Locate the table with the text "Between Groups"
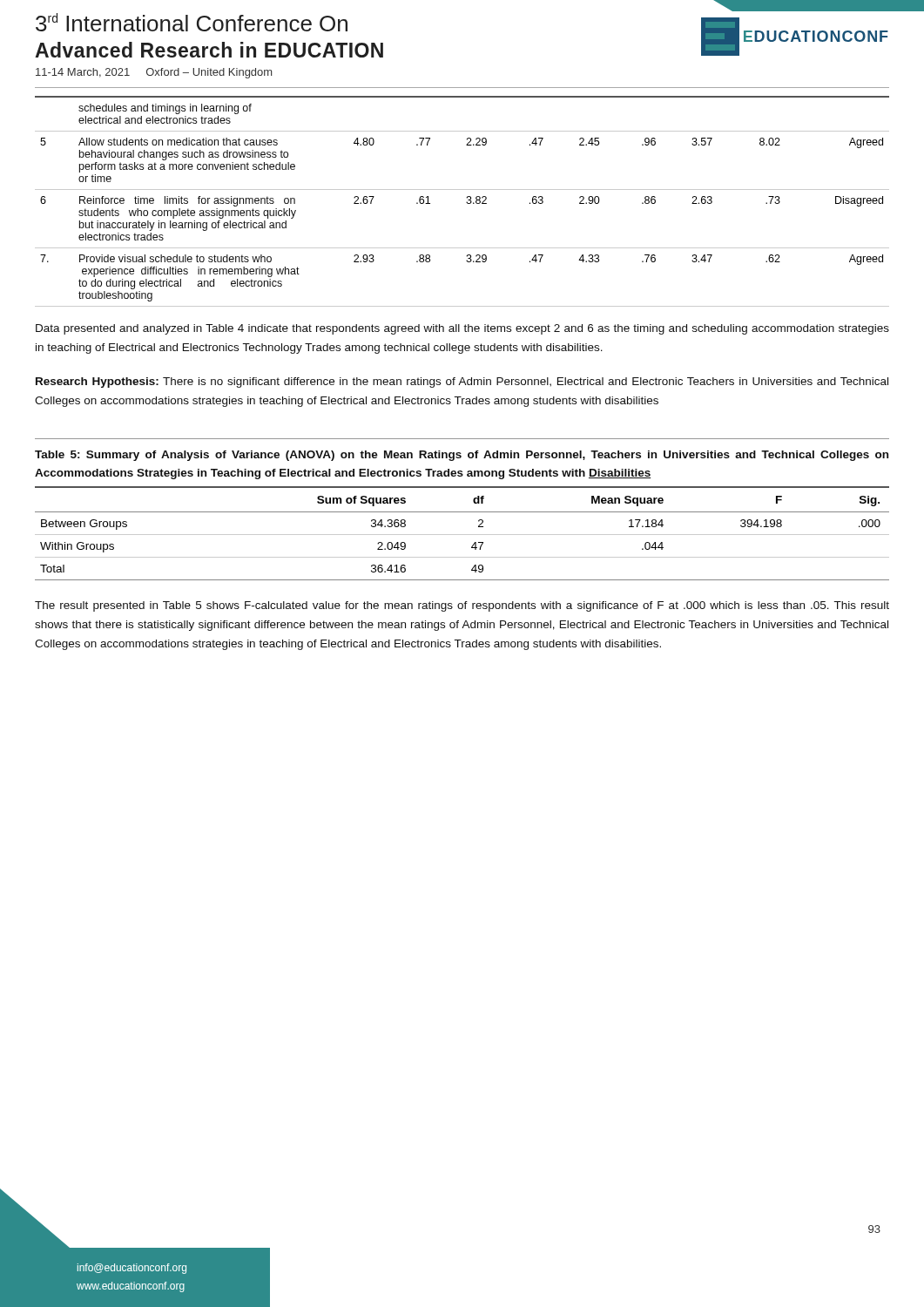This screenshot has height=1307, width=924. pos(462,533)
